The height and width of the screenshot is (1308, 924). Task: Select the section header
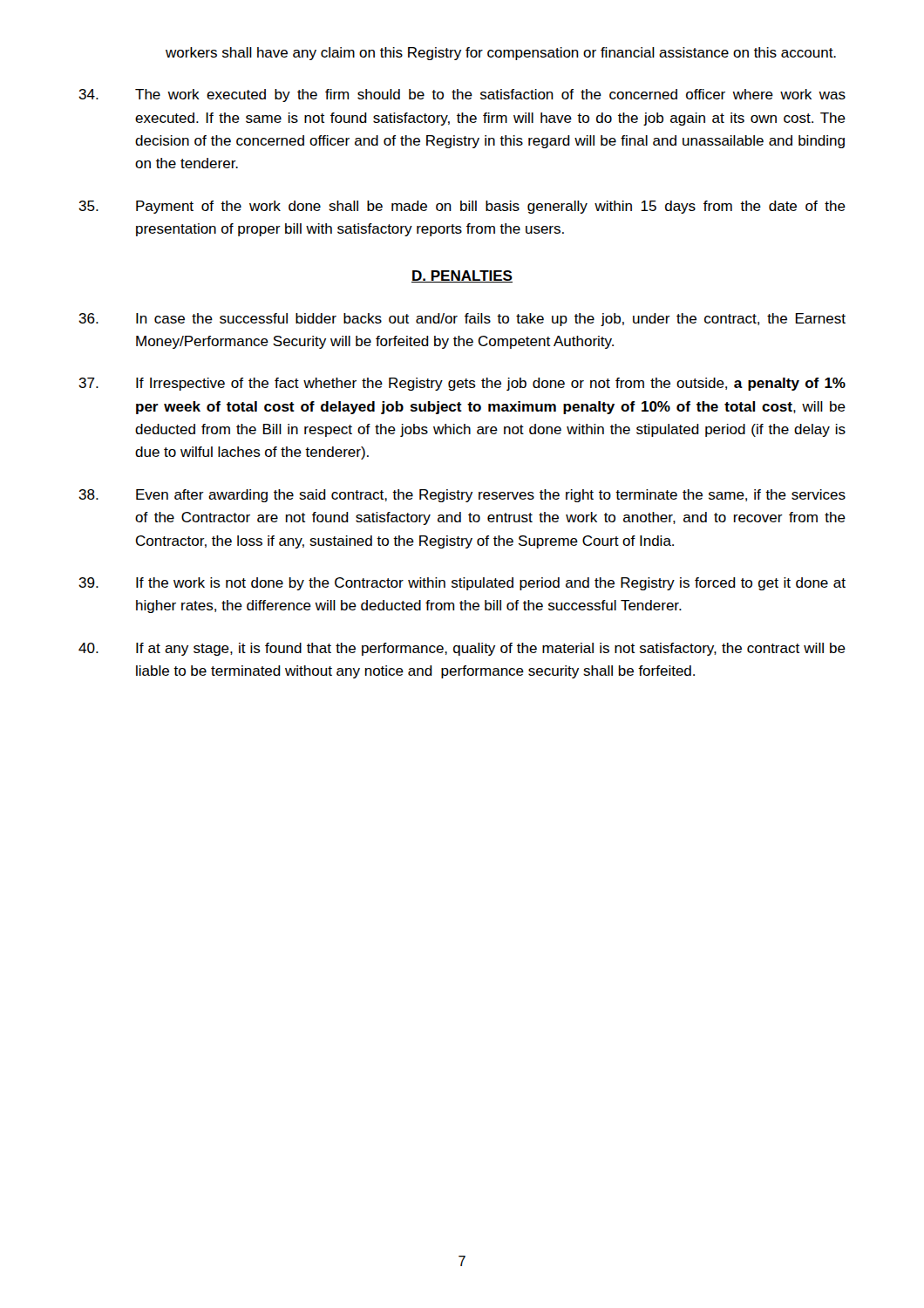click(462, 276)
